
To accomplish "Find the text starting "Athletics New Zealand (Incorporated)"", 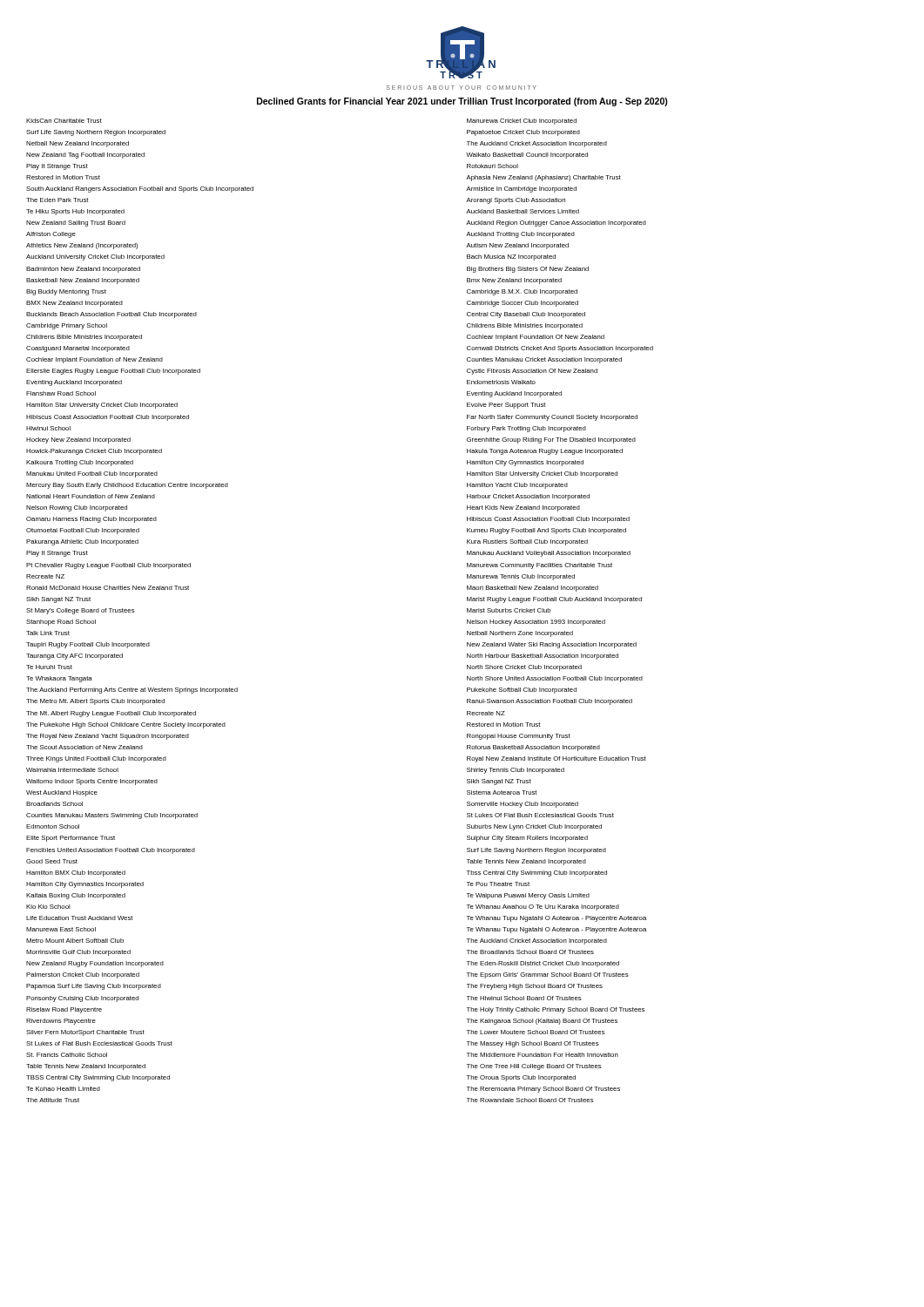I will pyautogui.click(x=82, y=246).
